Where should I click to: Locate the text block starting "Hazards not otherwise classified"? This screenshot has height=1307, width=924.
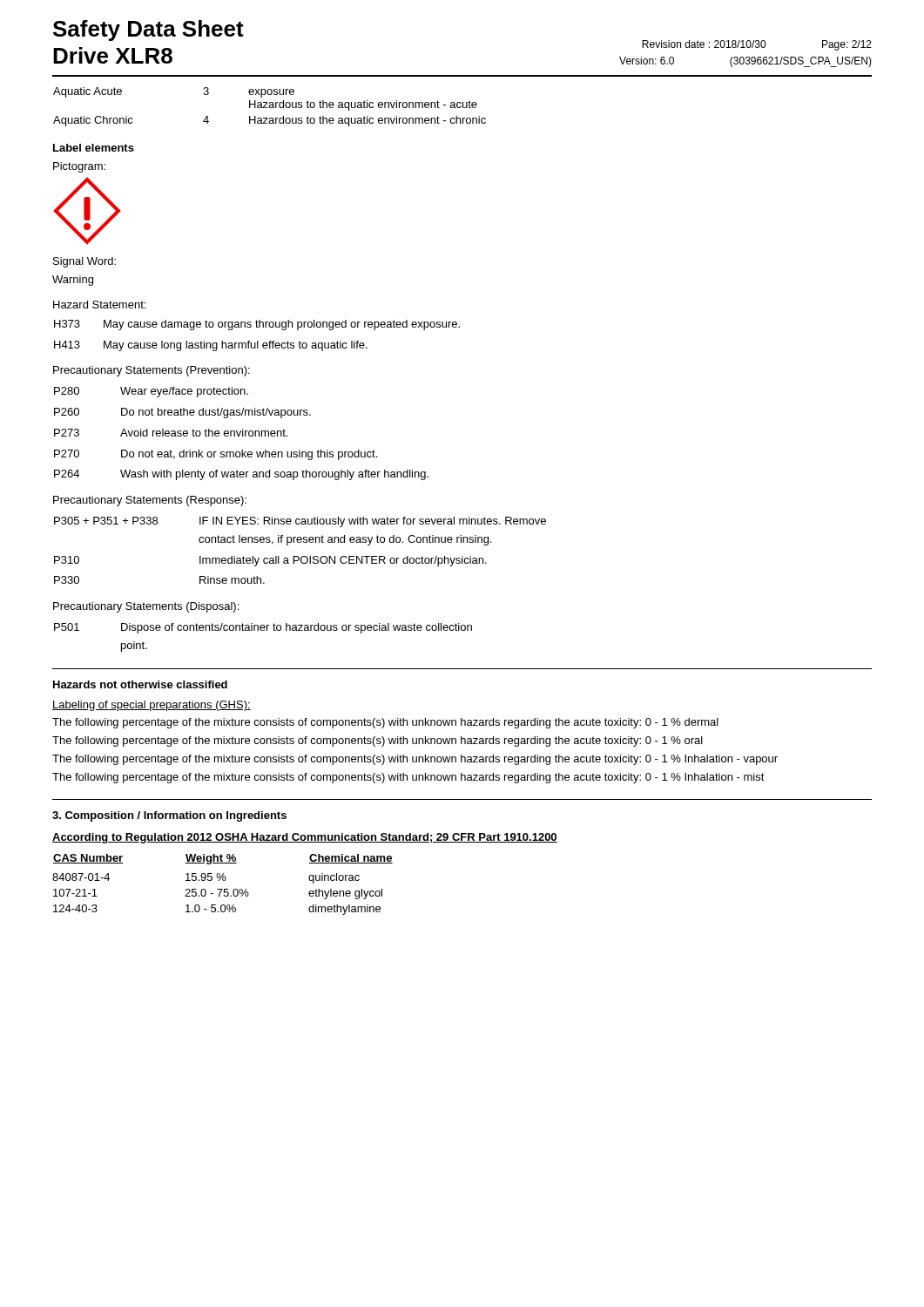pos(140,684)
